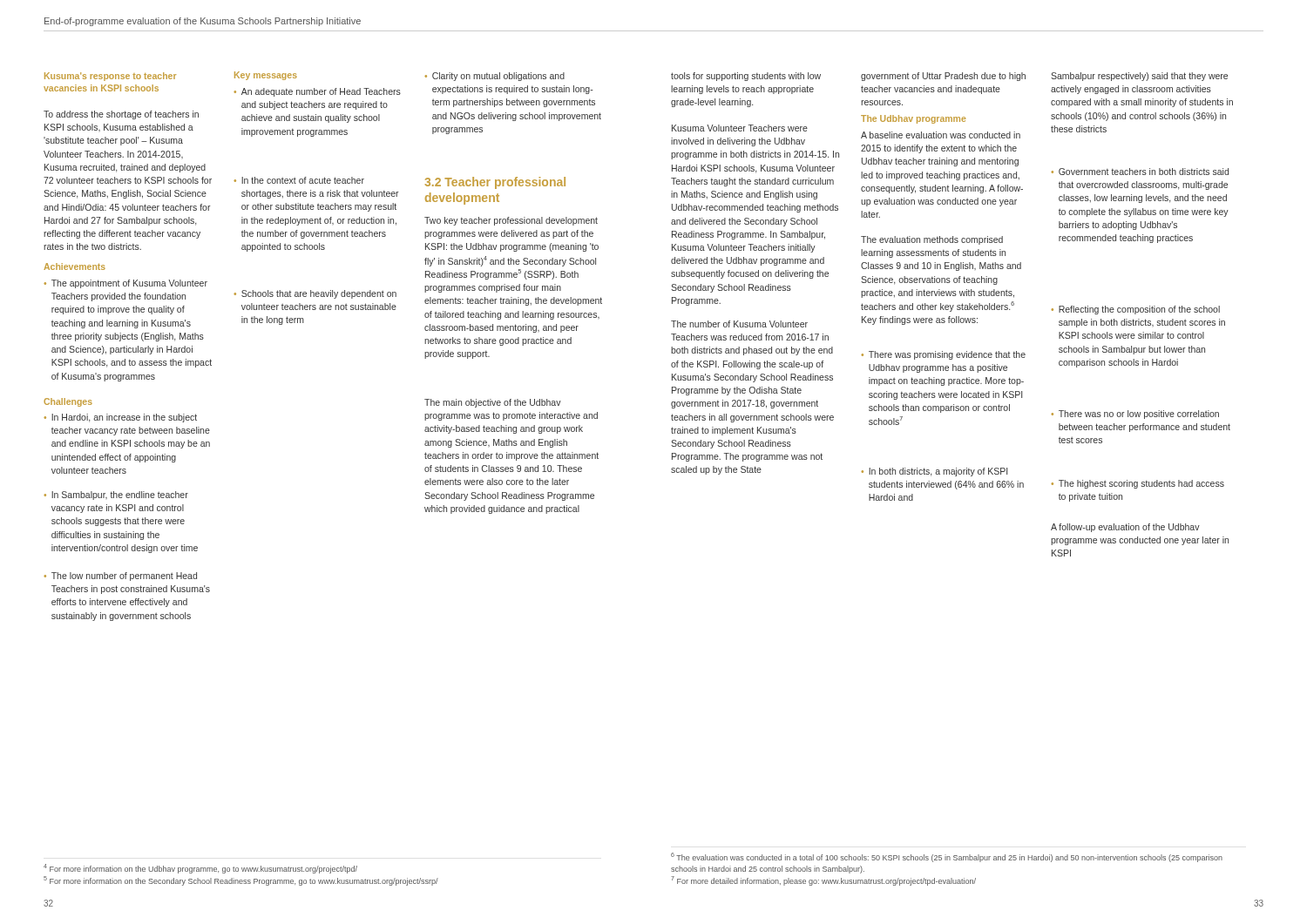Screen dimensions: 924x1307
Task: Select the region starting "6 The evaluation was"
Action: click(947, 869)
